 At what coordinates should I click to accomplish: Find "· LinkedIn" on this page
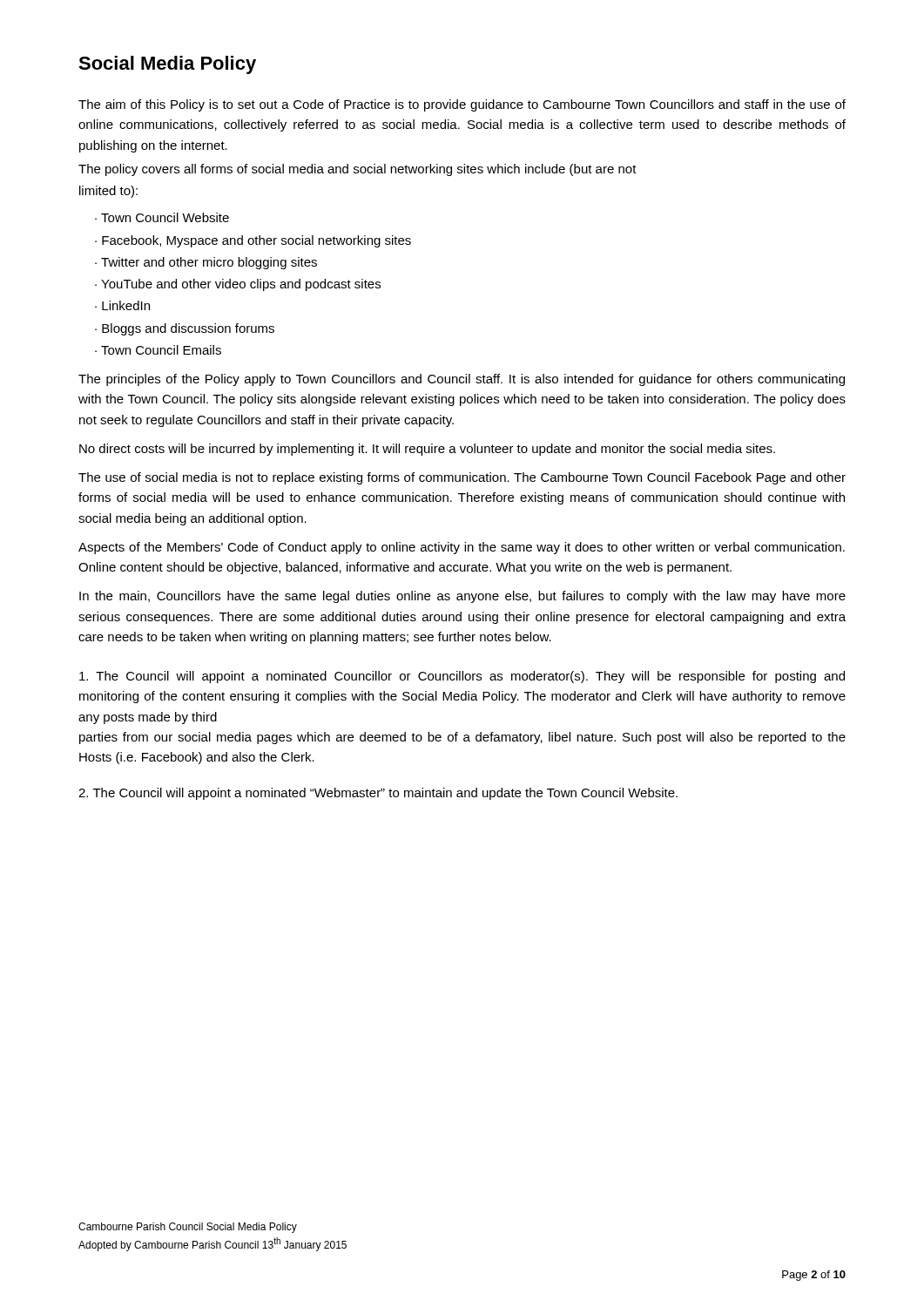[x=122, y=306]
